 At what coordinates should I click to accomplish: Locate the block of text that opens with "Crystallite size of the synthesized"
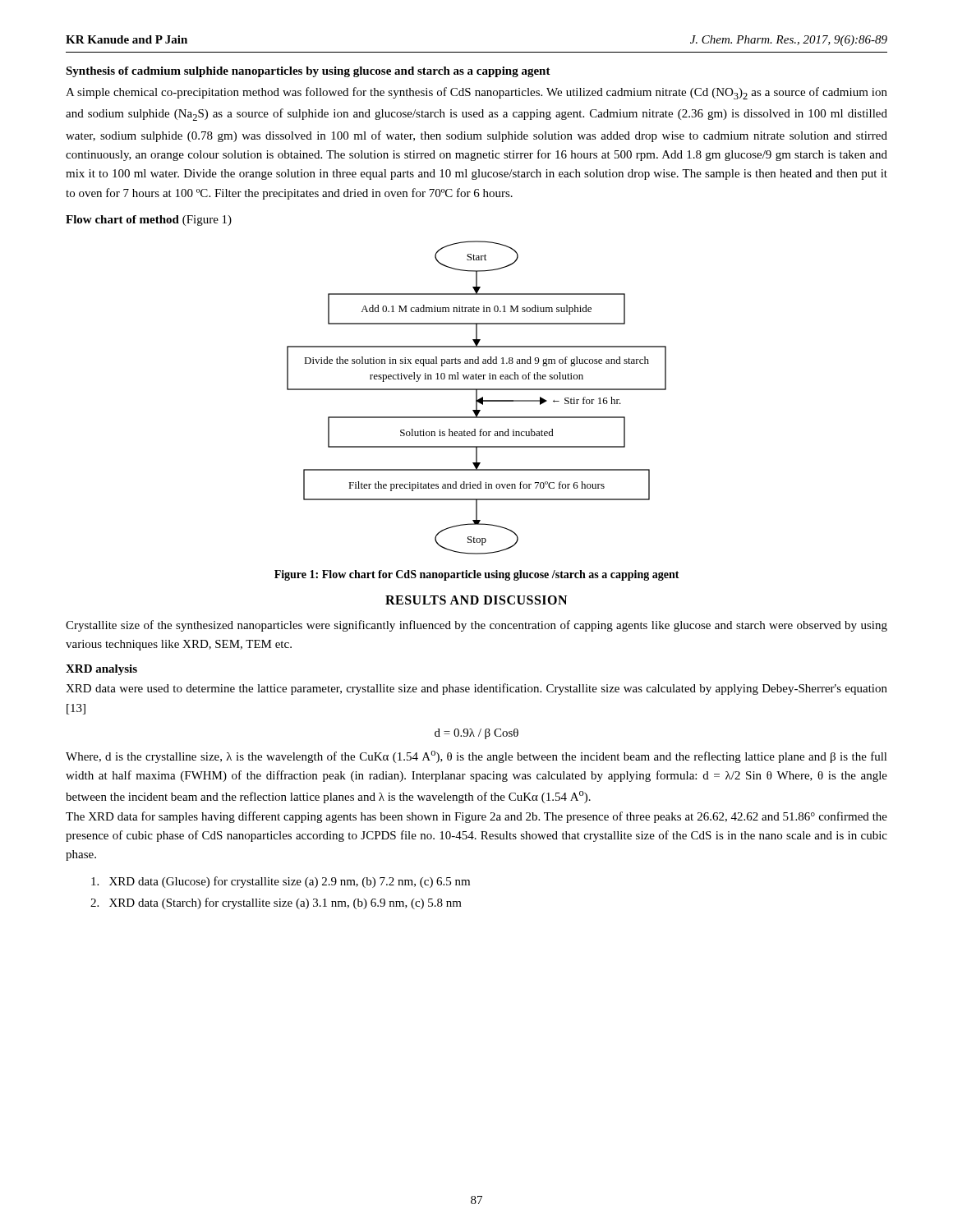476,634
